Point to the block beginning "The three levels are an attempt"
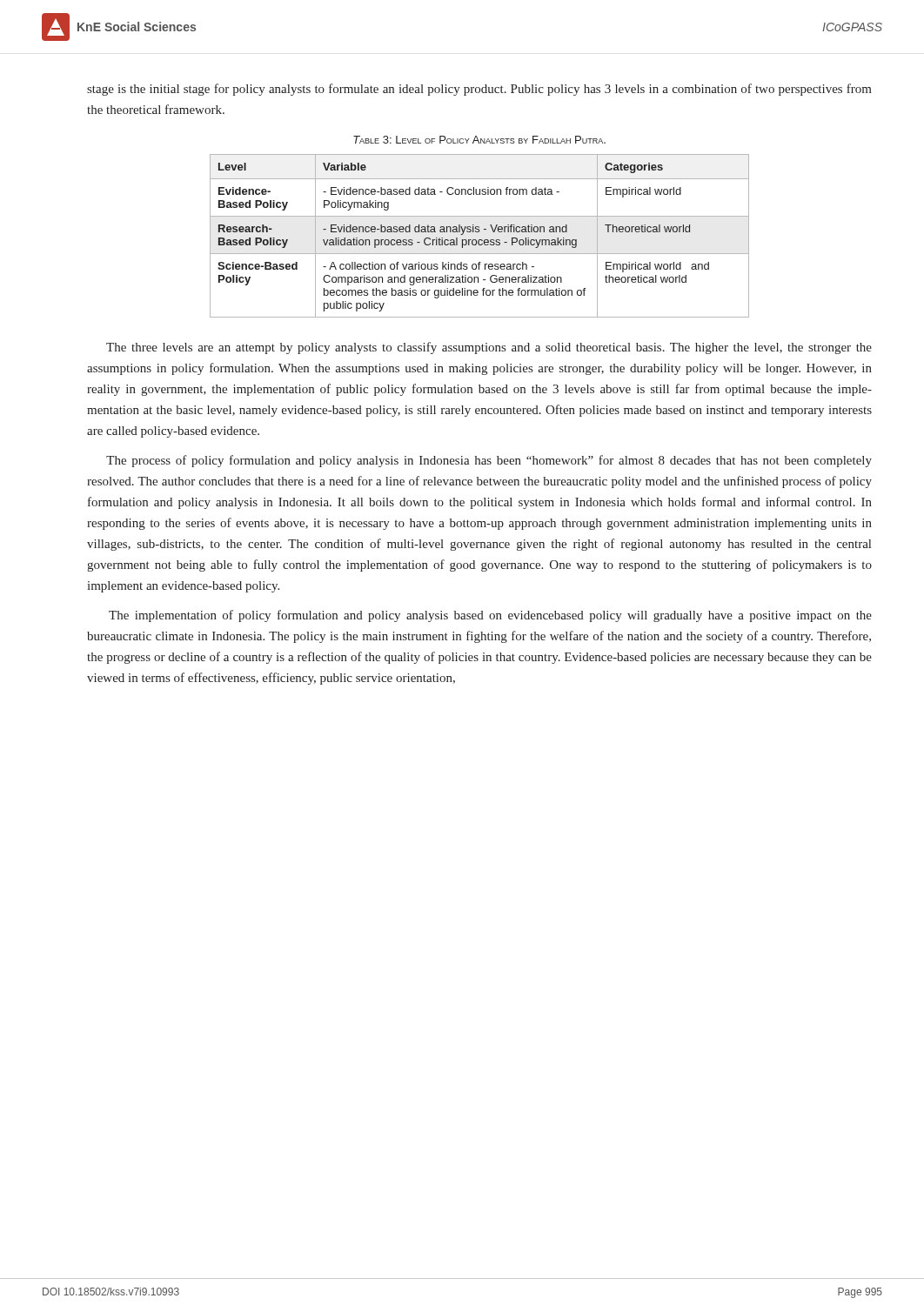The height and width of the screenshot is (1305, 924). click(479, 389)
